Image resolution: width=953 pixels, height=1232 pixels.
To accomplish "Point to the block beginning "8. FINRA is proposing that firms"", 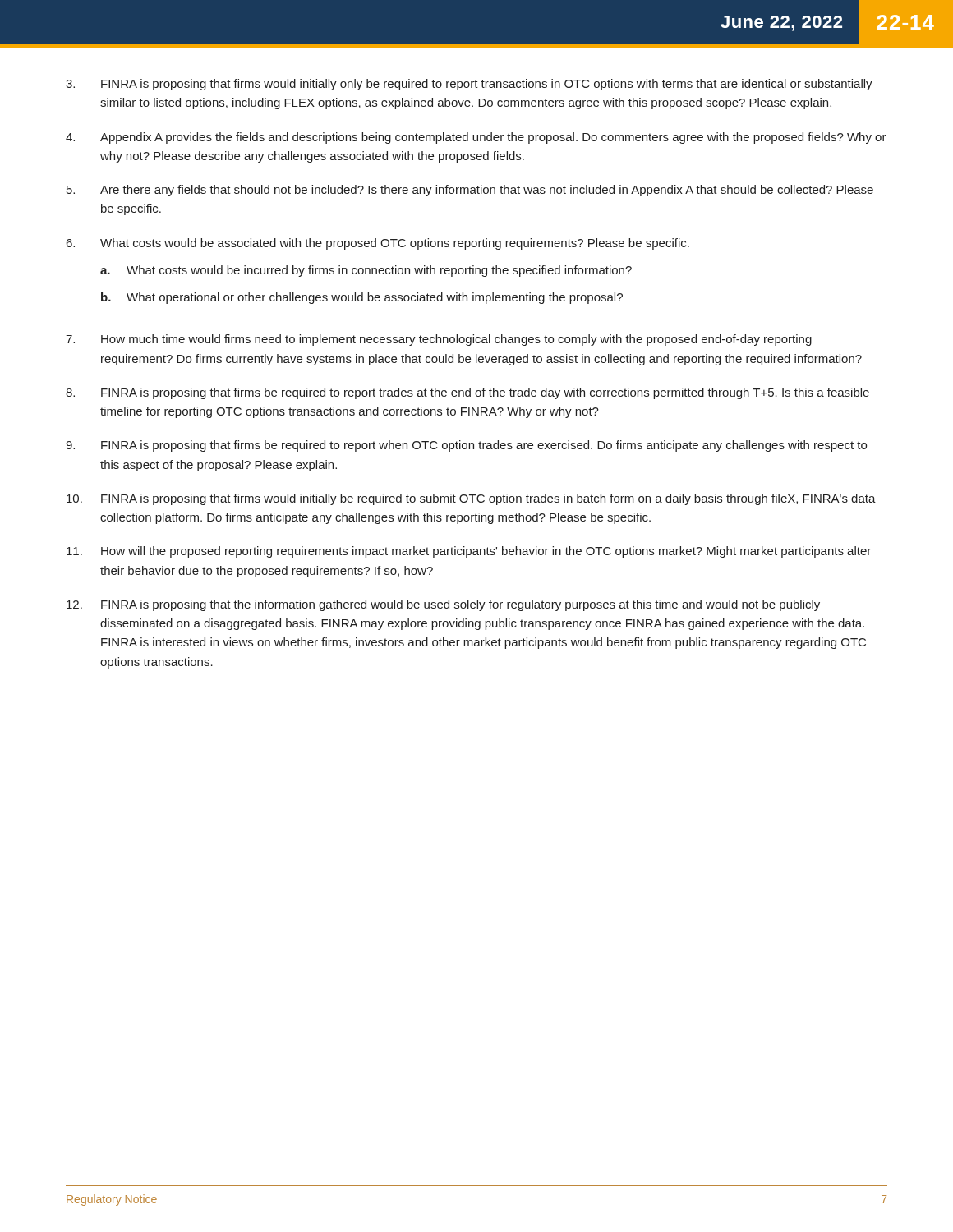I will 476,402.
